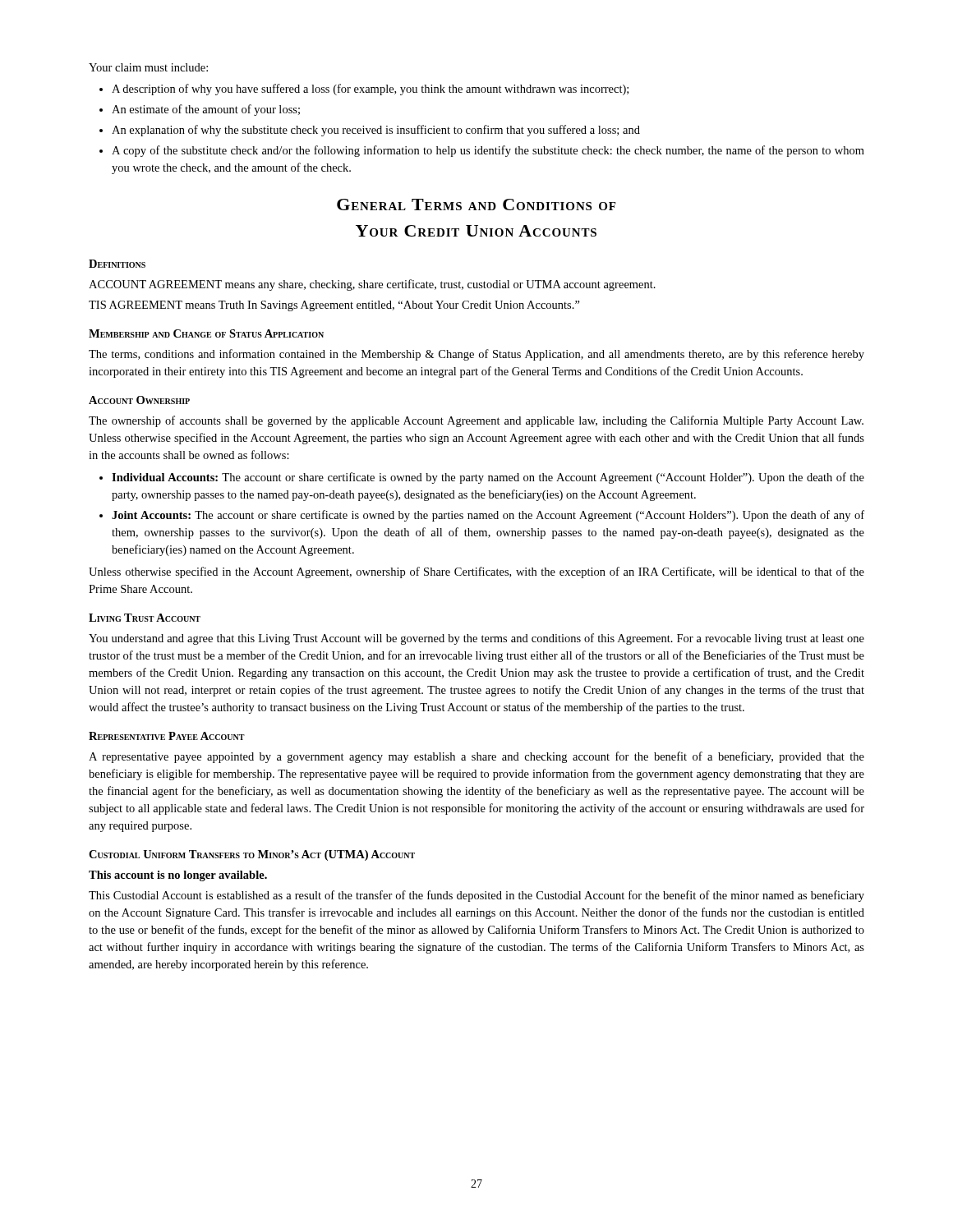Select the section header containing "Representative Payee Account"

coord(167,736)
